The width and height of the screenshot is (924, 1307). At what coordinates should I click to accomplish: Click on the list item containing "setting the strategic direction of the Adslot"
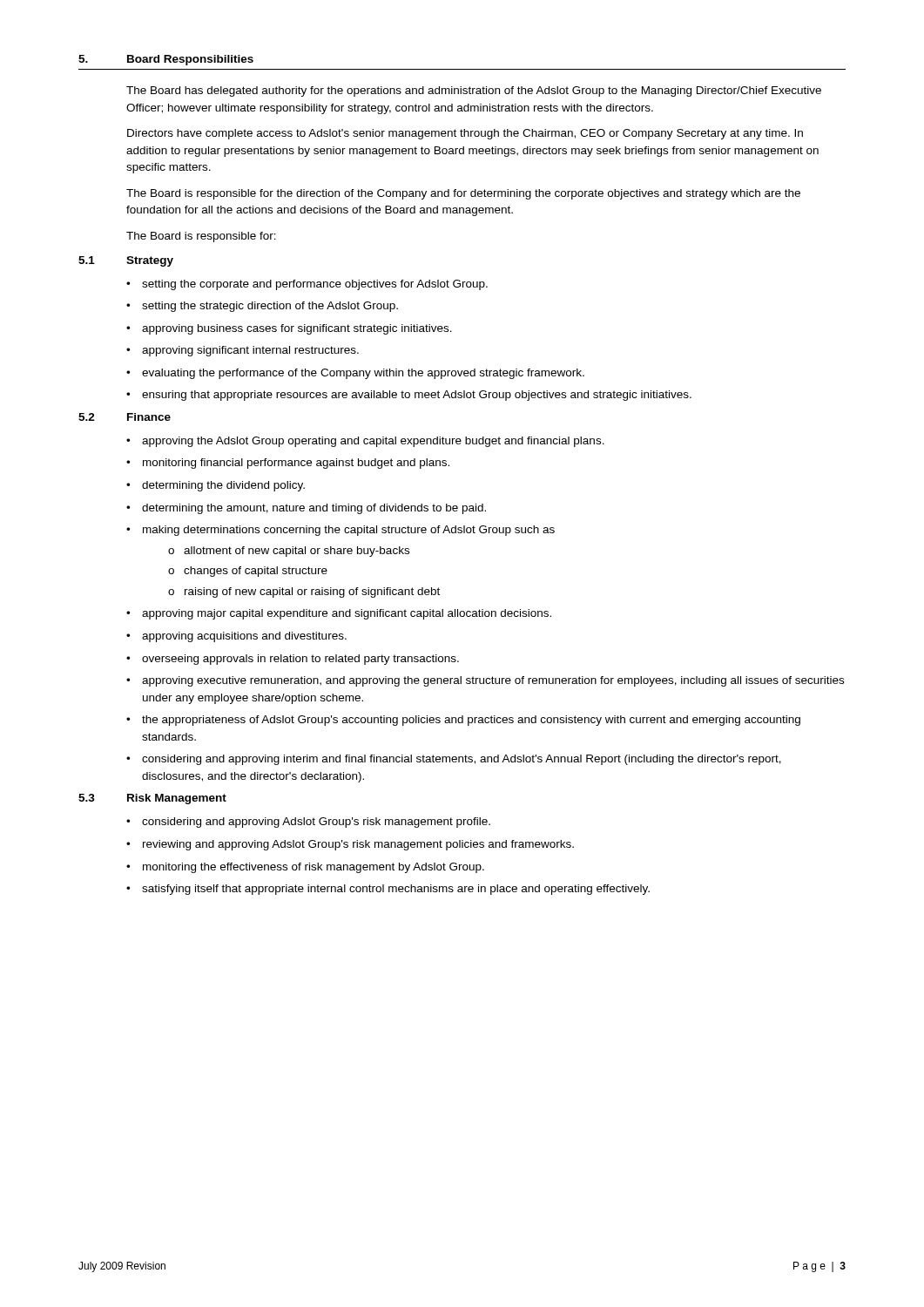(x=270, y=305)
